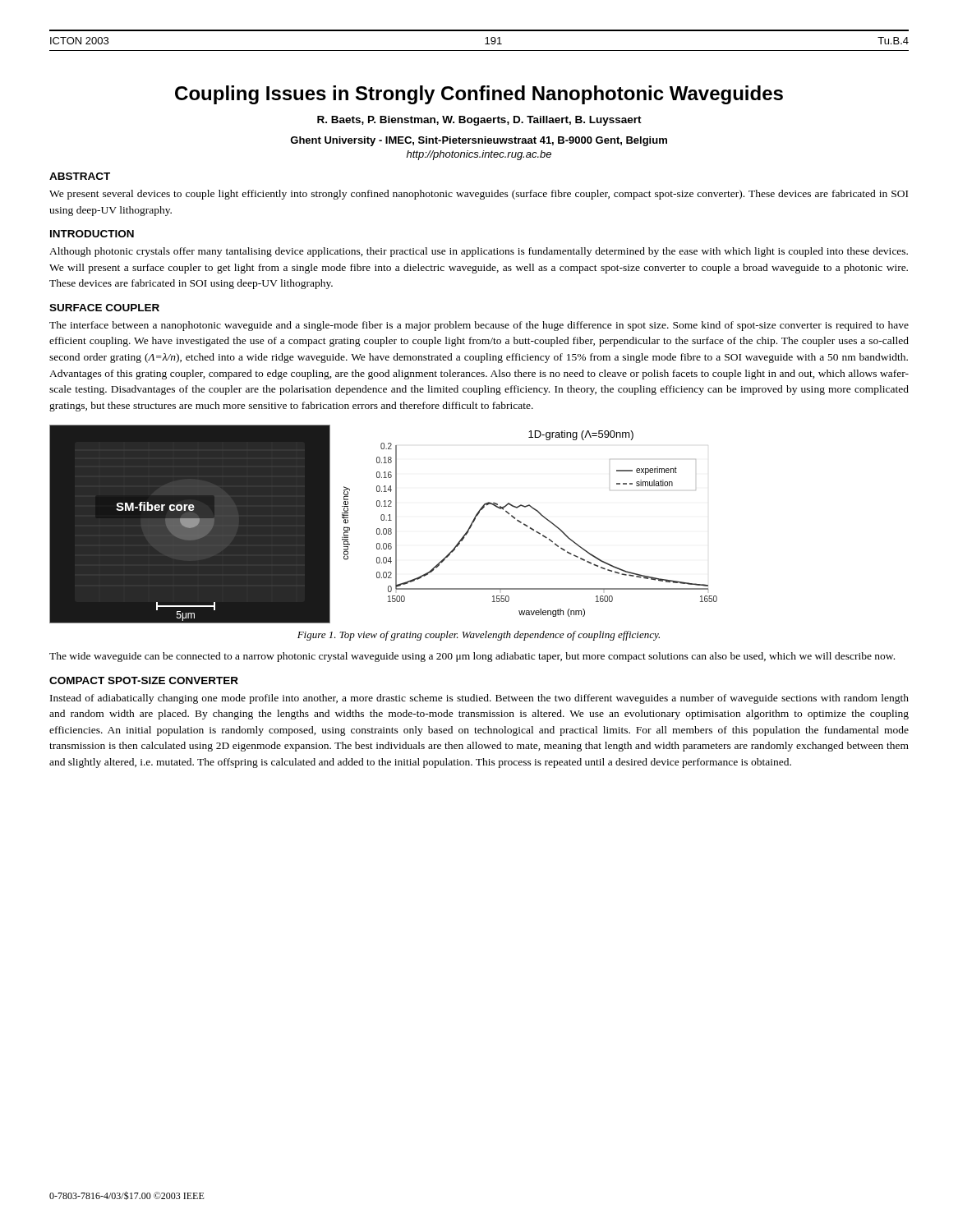The image size is (958, 1232).
Task: Point to the element starting "Ghent University - IMEC, Sint-Pietersnieuwstraat"
Action: click(x=479, y=147)
